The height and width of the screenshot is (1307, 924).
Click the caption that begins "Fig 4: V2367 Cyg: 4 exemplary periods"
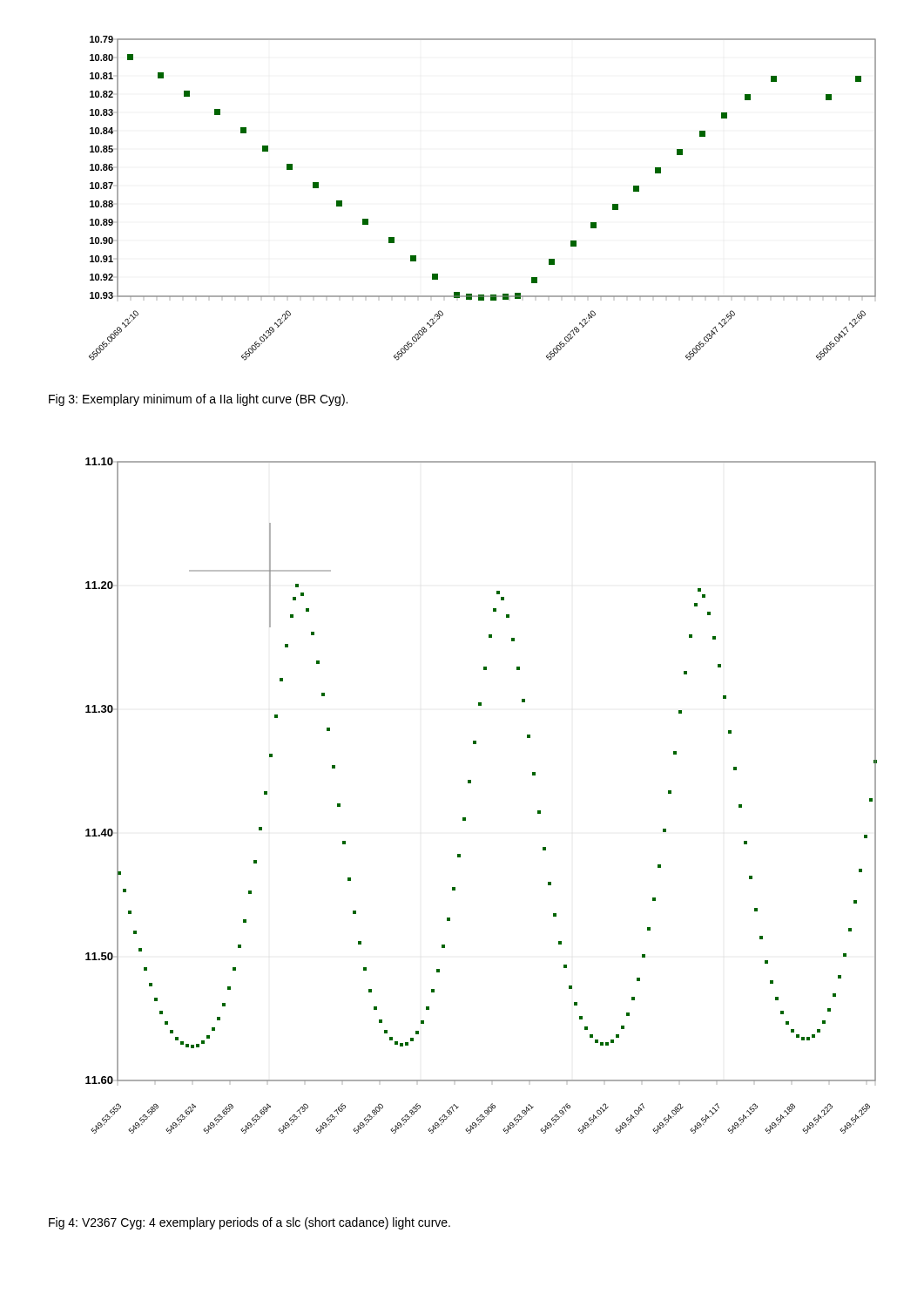click(249, 1223)
